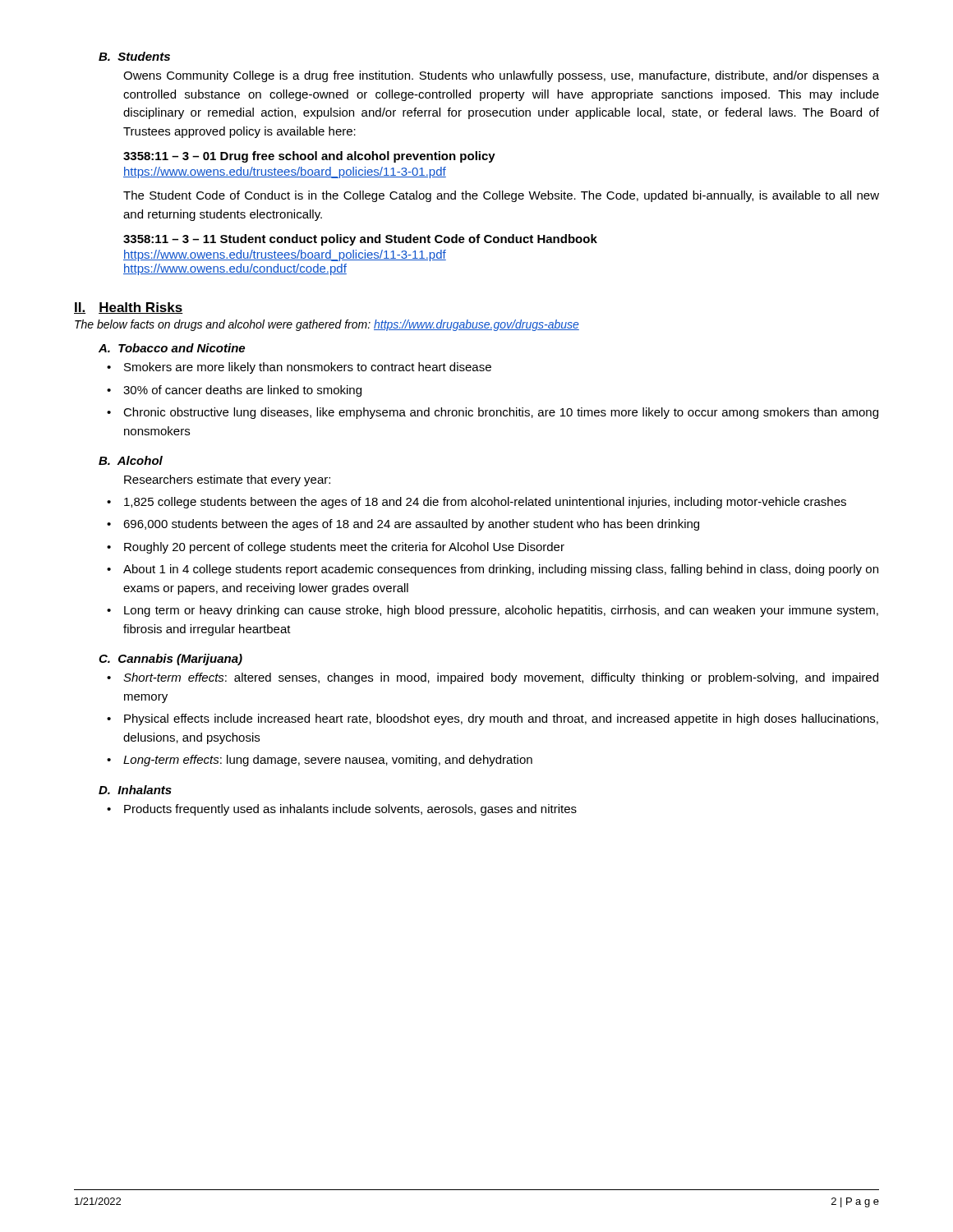Click on the list item with the text "696,000 students between the ages of 18 and"
This screenshot has width=953, height=1232.
[412, 524]
